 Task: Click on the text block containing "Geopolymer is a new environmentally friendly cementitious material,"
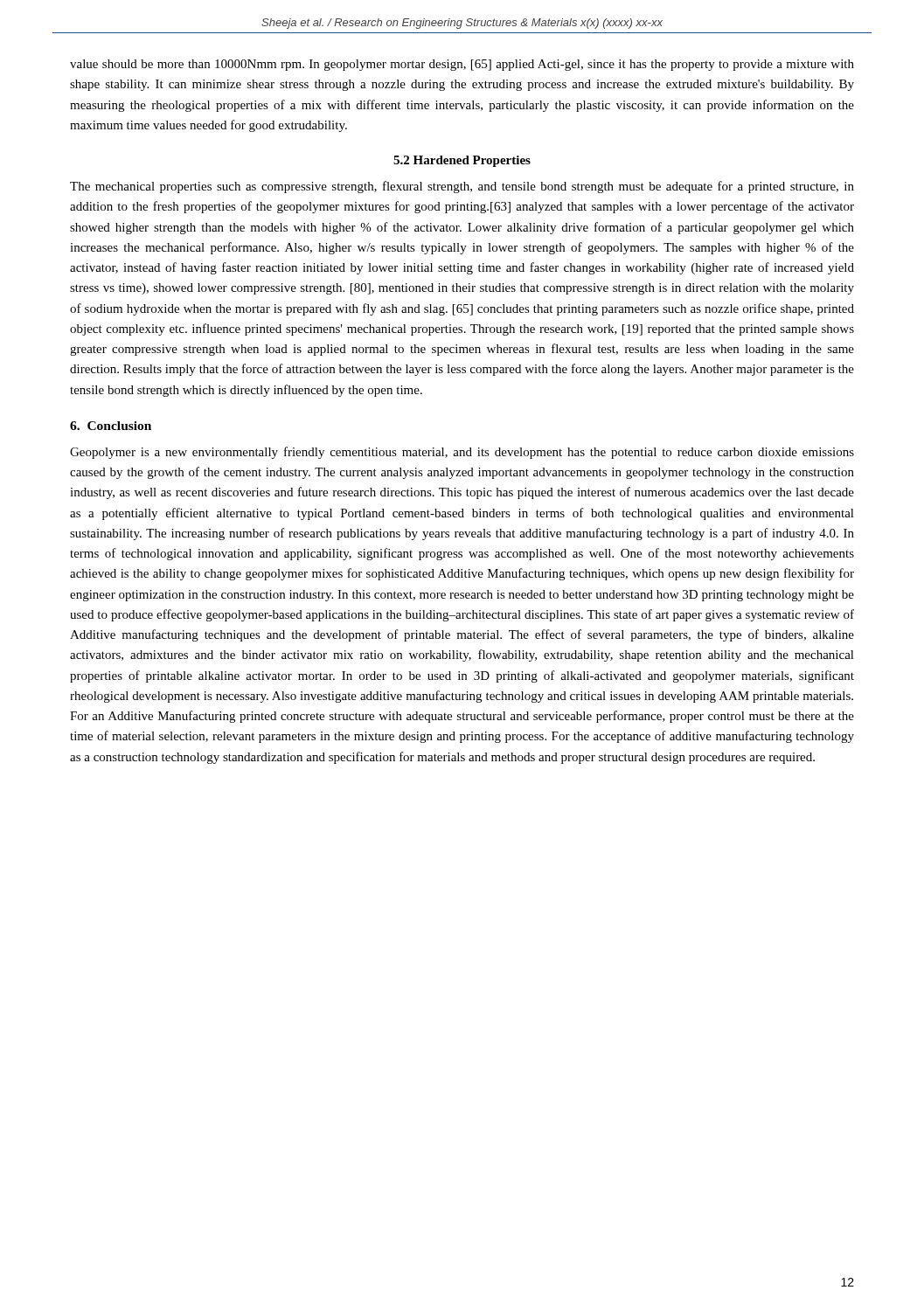[x=462, y=604]
